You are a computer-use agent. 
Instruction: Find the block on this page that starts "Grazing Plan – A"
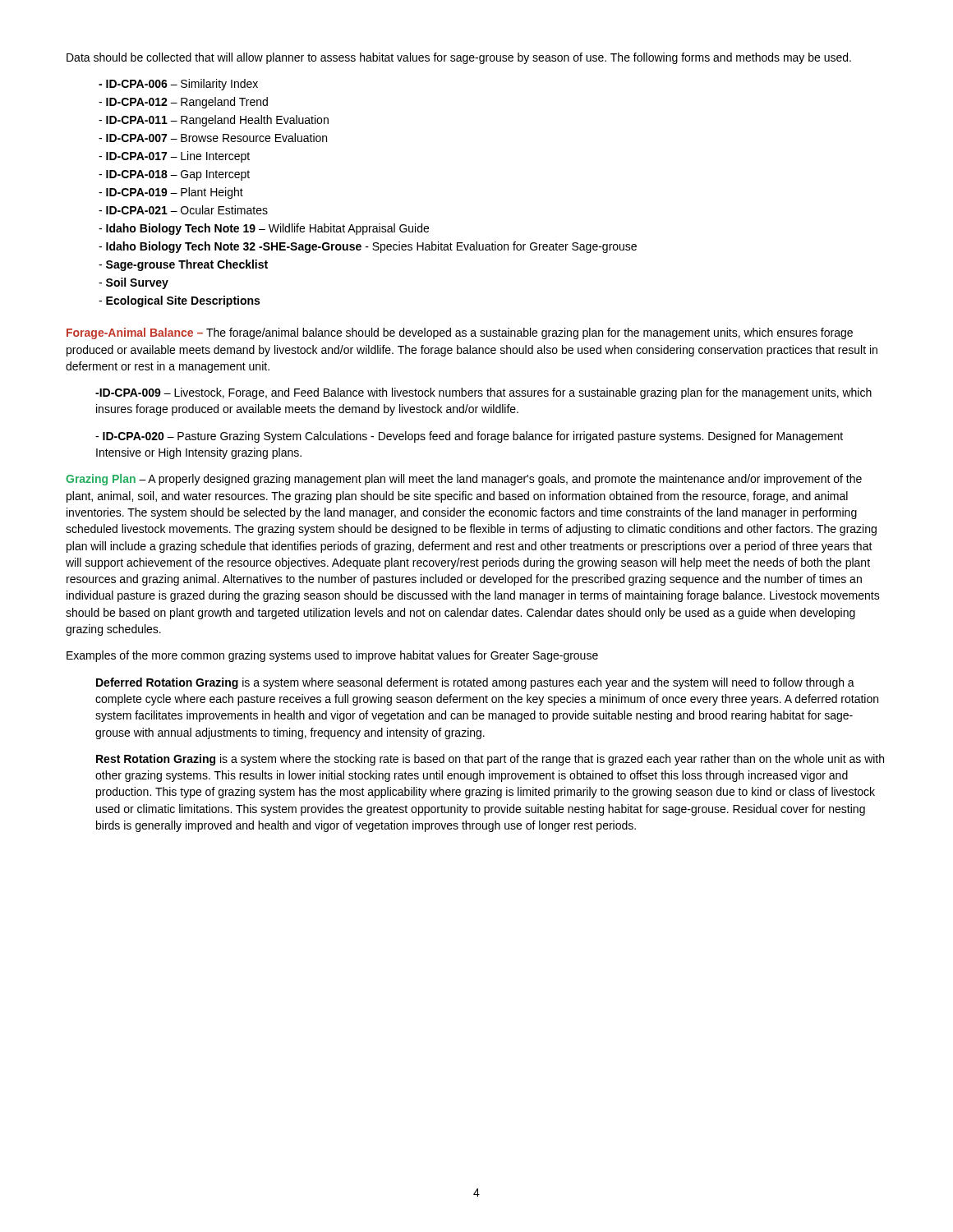473,554
